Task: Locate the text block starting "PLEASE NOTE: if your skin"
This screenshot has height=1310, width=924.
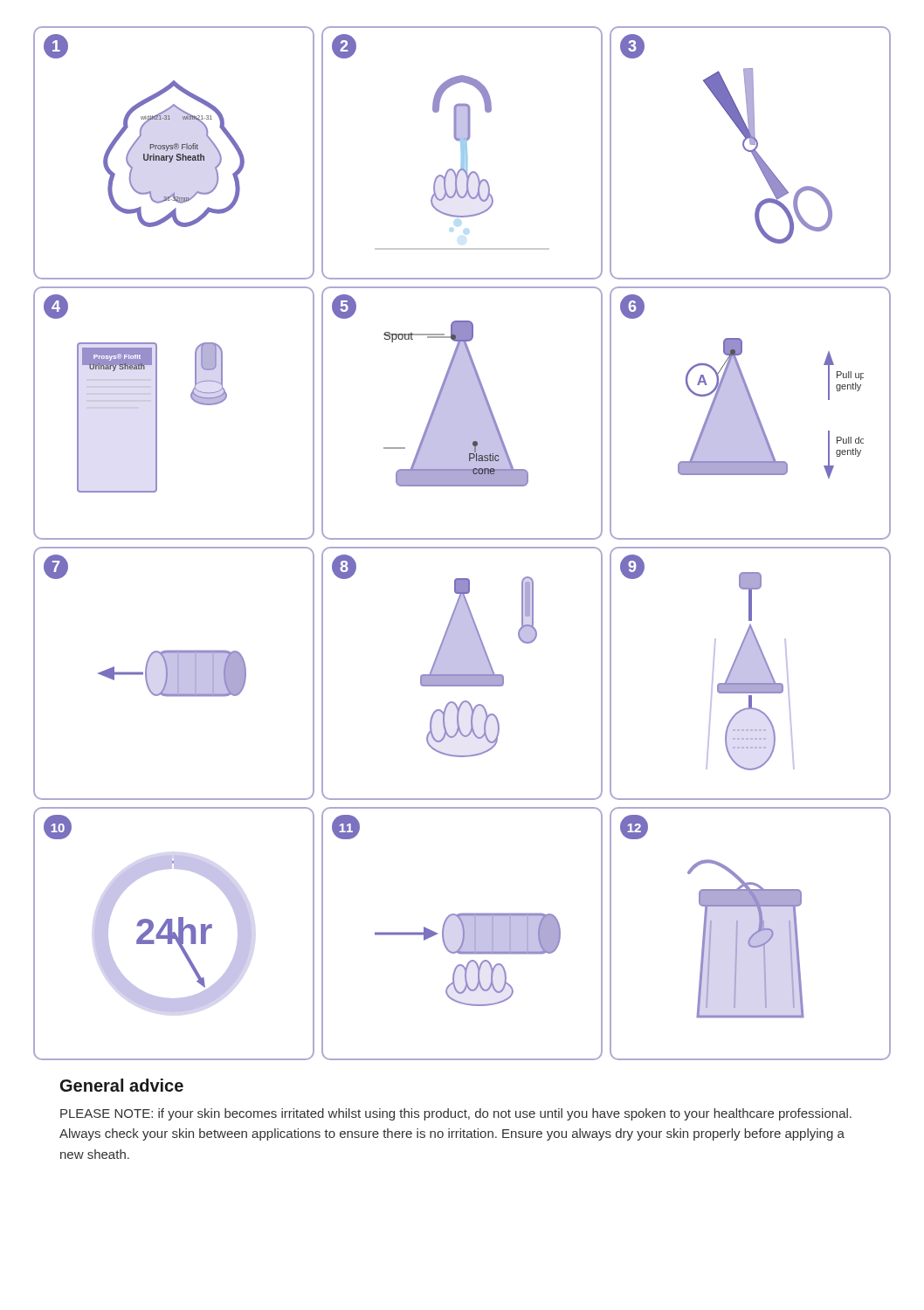Action: 462,1133
